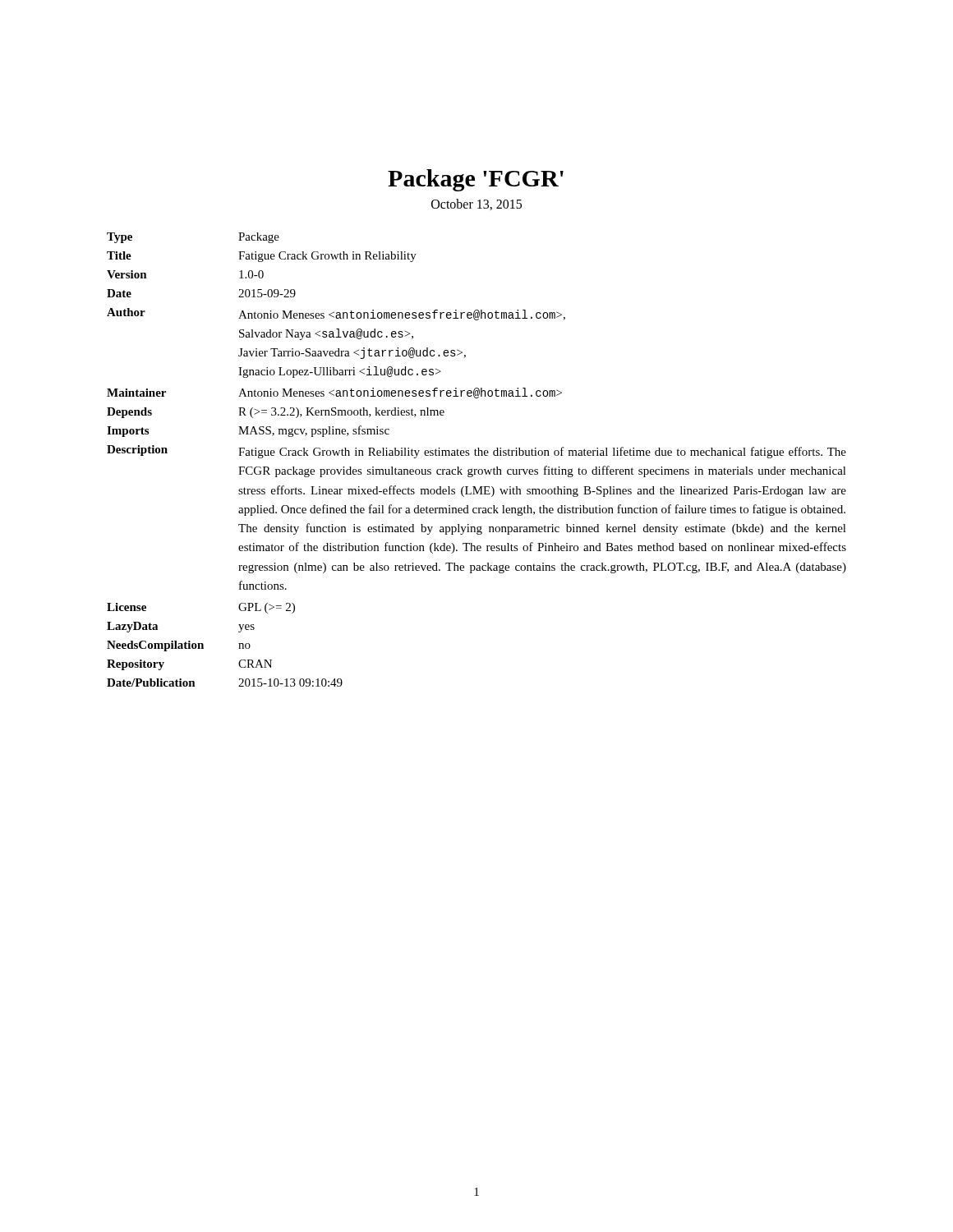Locate the text "Maintainer Antonio Meneses"
Screen dimensions: 1232x953
pos(476,393)
